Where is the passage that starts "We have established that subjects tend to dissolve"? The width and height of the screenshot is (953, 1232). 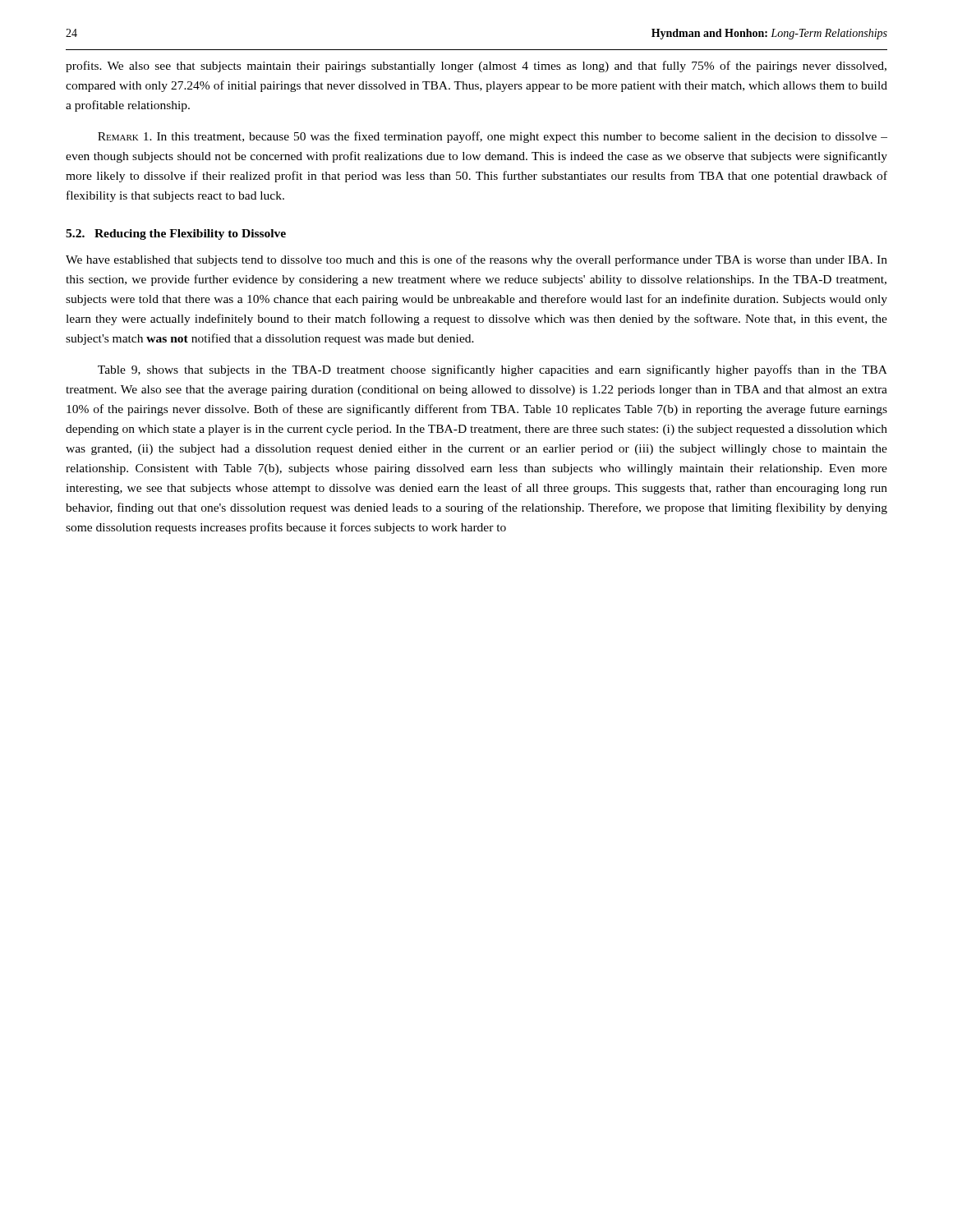476,299
